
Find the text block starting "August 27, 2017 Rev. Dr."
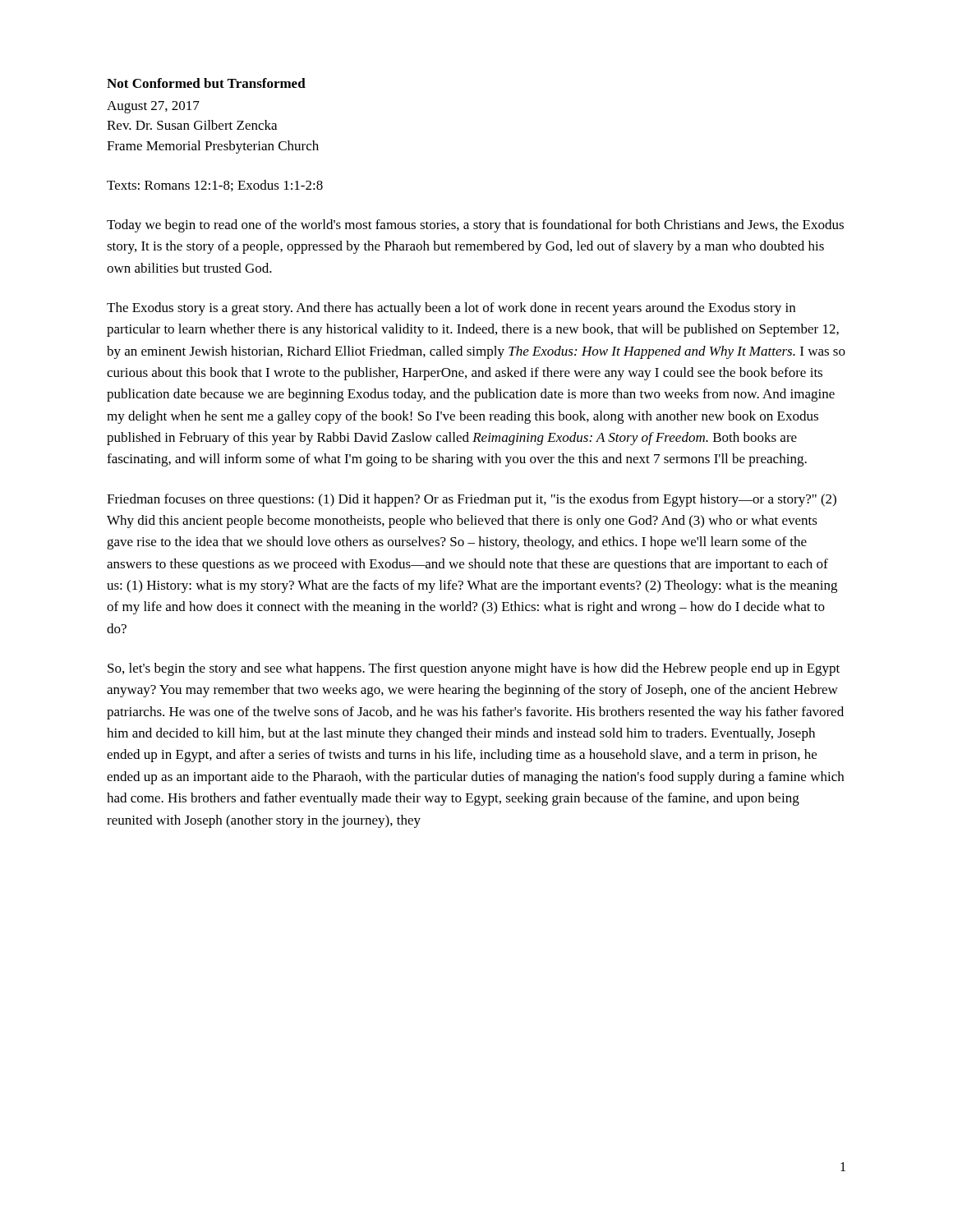tap(153, 107)
